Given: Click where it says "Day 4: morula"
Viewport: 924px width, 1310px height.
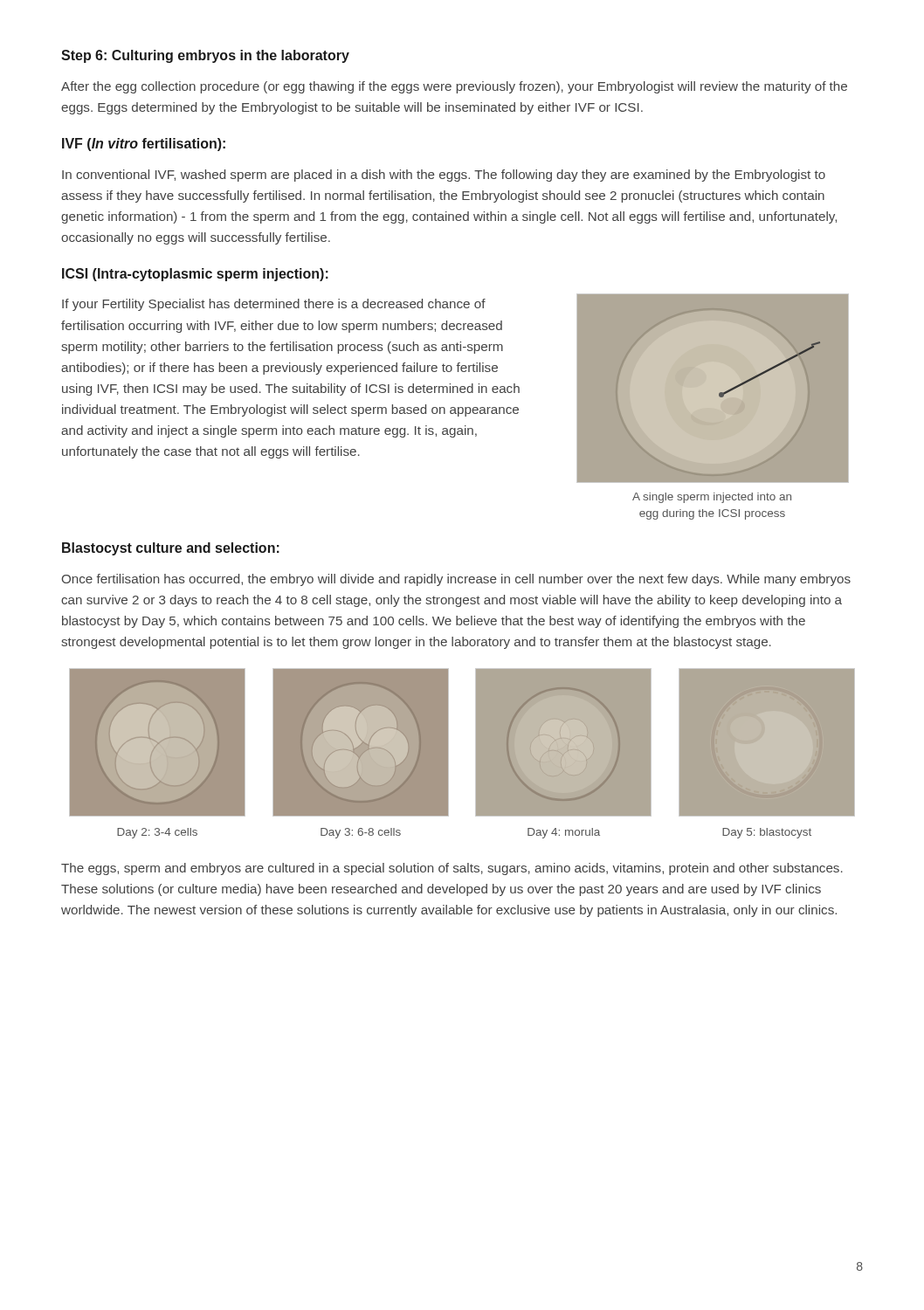Looking at the screenshot, I should [x=564, y=832].
